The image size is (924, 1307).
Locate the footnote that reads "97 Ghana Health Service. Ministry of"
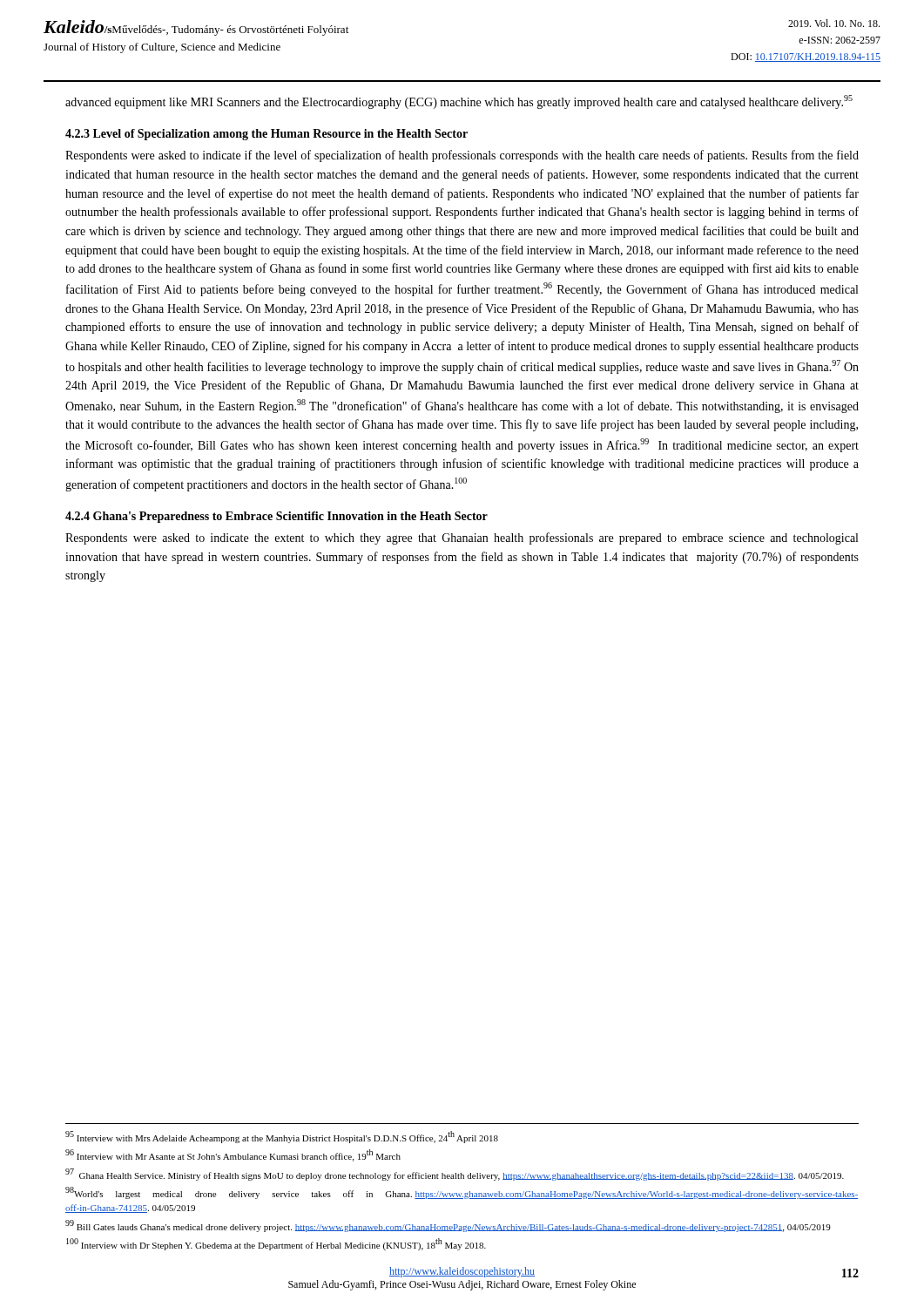tap(455, 1173)
